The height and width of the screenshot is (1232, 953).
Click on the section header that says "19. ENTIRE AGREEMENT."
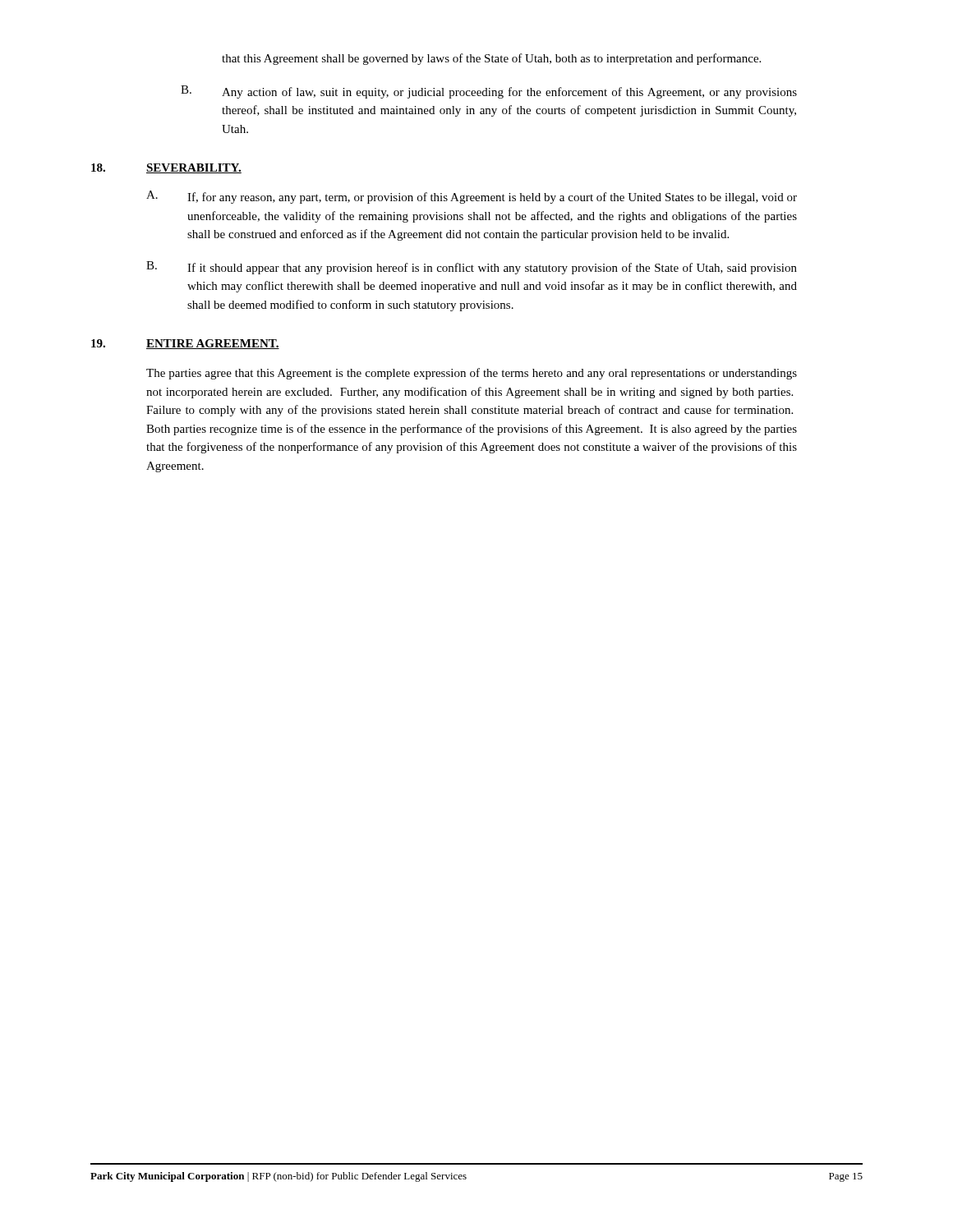click(185, 344)
